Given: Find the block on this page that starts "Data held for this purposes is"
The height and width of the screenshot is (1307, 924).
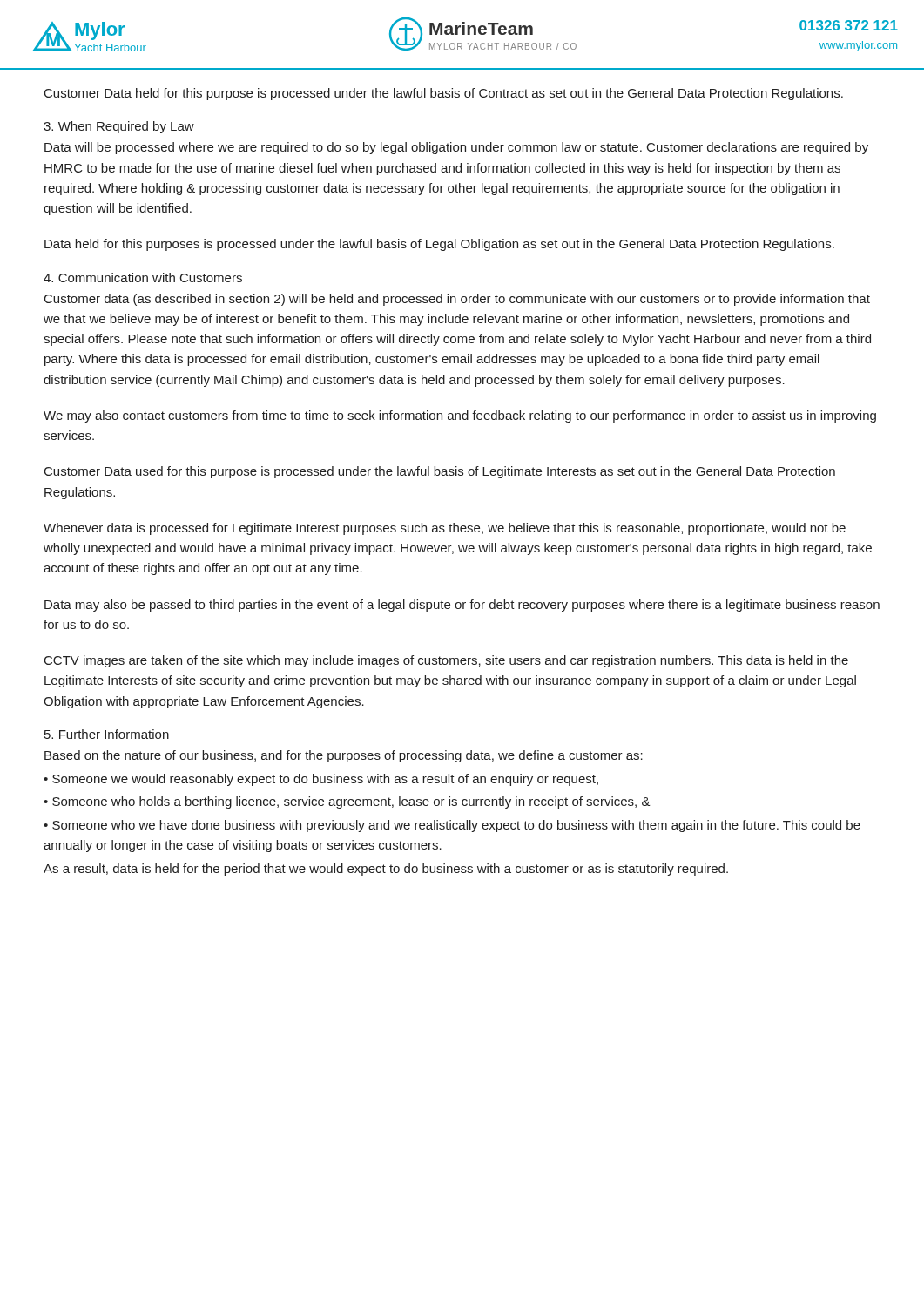Looking at the screenshot, I should point(439,244).
